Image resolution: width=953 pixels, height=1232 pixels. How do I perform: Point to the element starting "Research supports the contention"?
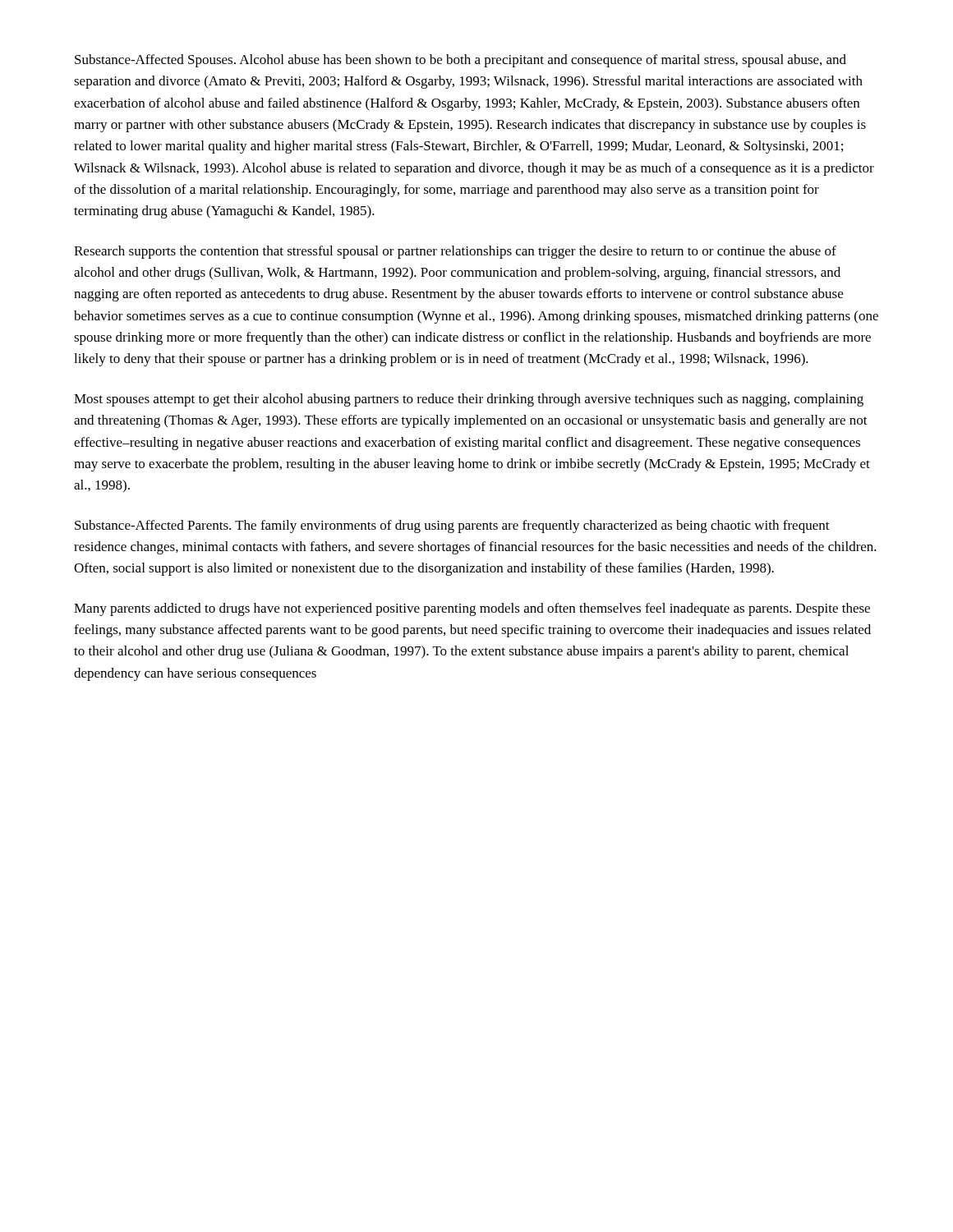point(476,305)
